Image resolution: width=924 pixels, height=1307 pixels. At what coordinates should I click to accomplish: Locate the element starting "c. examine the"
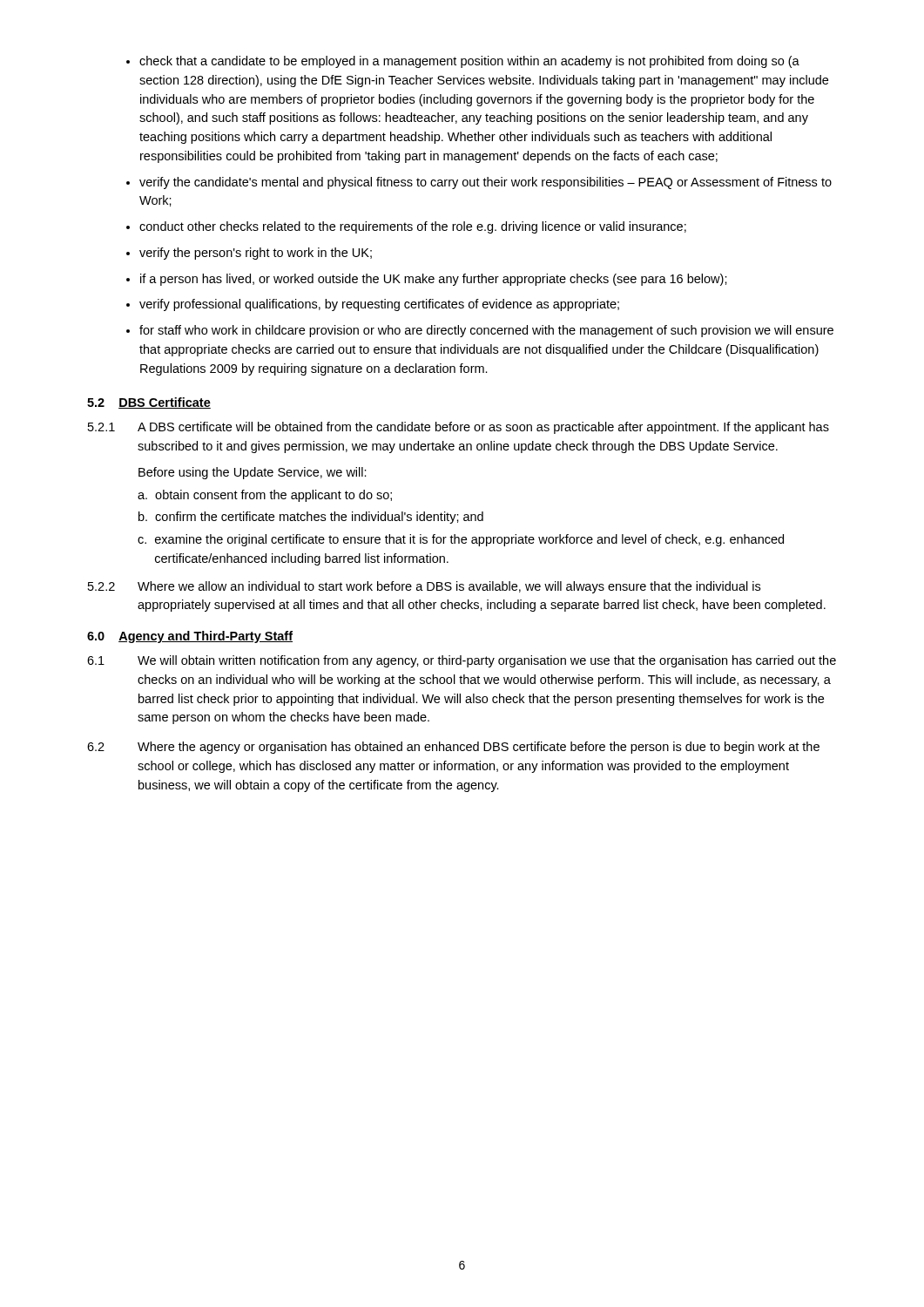click(487, 550)
